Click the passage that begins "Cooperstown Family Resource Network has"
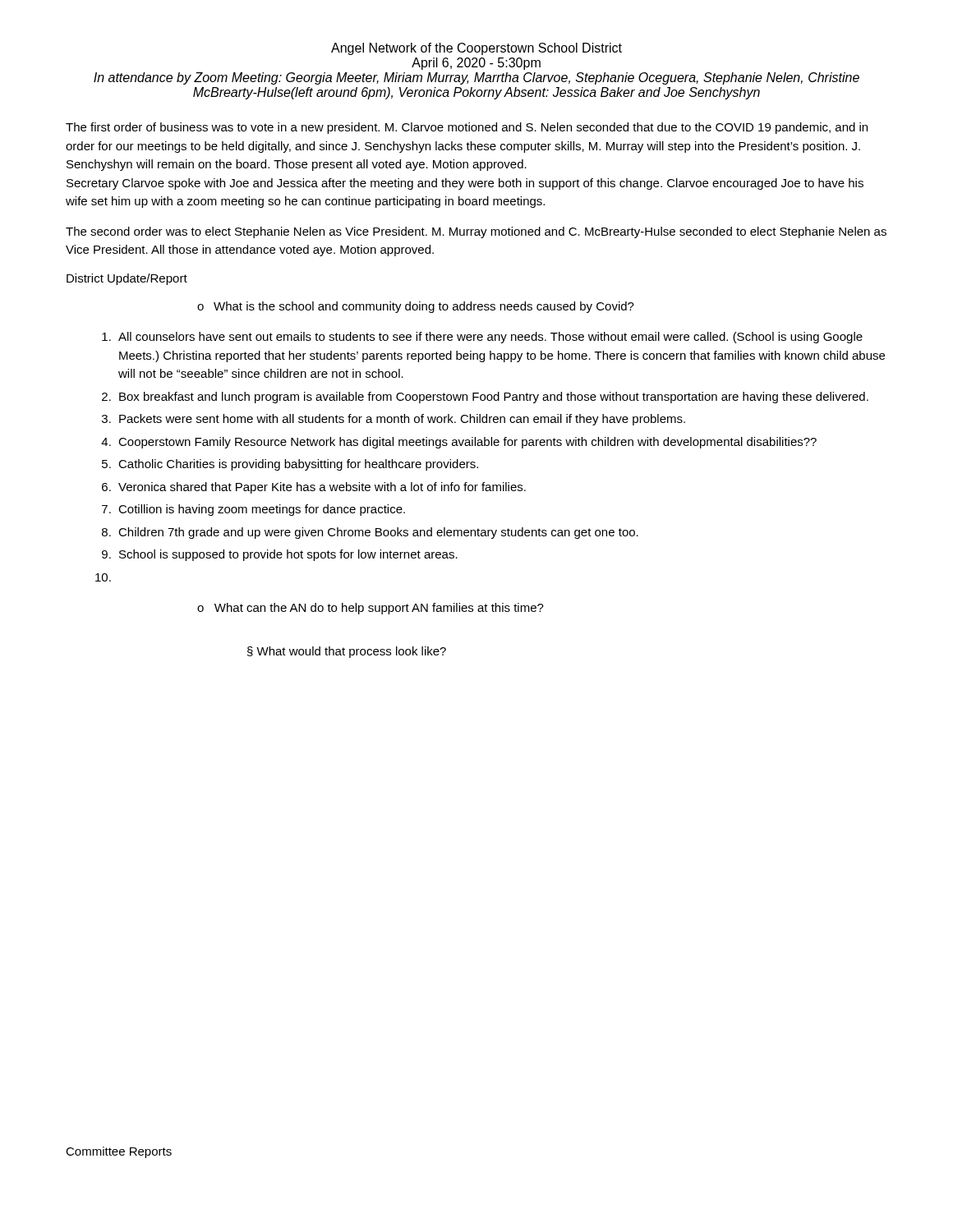Viewport: 953px width, 1232px height. pyautogui.click(x=468, y=441)
